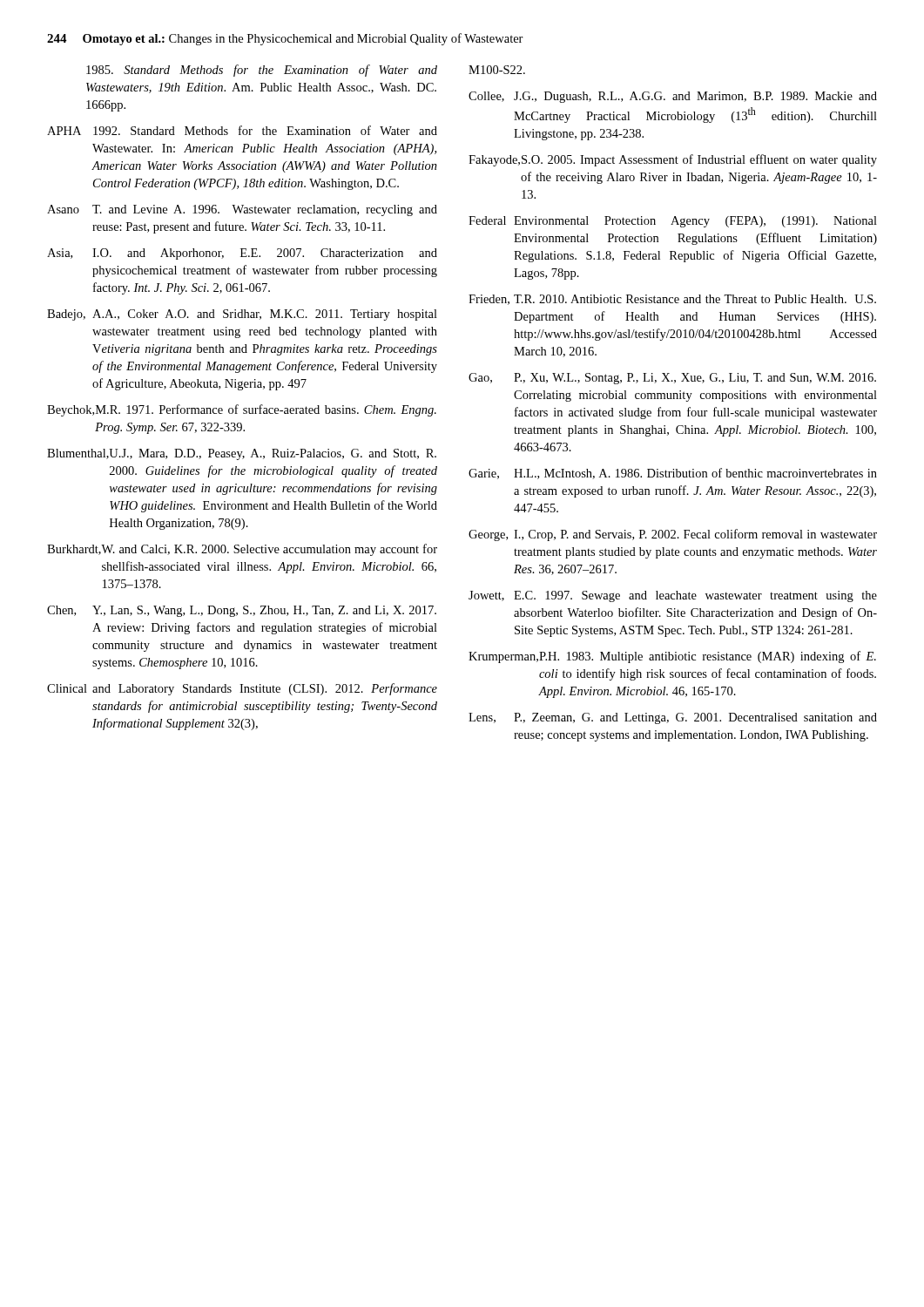The height and width of the screenshot is (1307, 924).
Task: Find the text block starting "Frieden, T.R. 2010. Antibiotic Resistance and"
Action: pos(673,325)
